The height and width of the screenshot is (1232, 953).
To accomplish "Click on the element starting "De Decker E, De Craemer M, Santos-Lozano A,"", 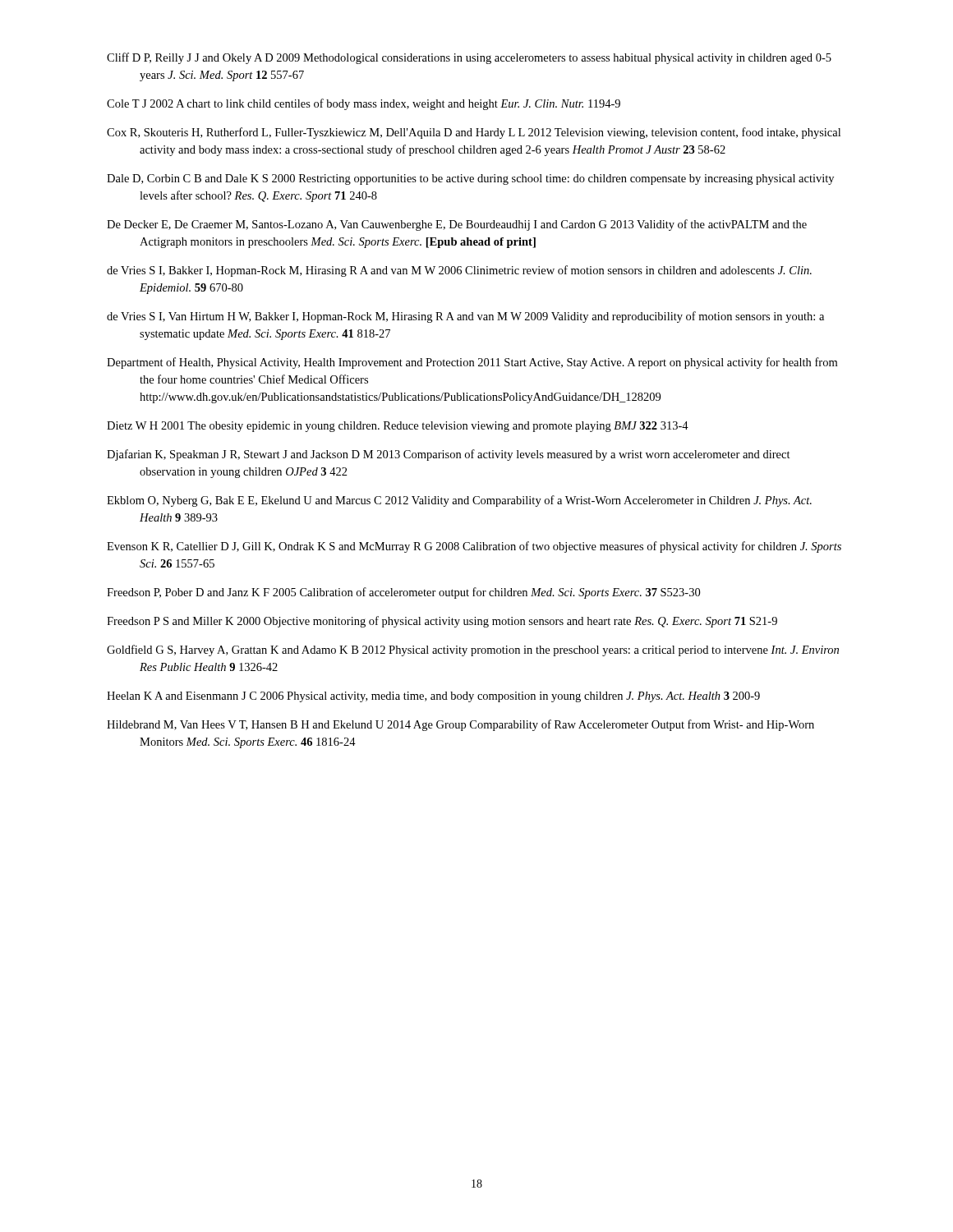I will click(457, 233).
